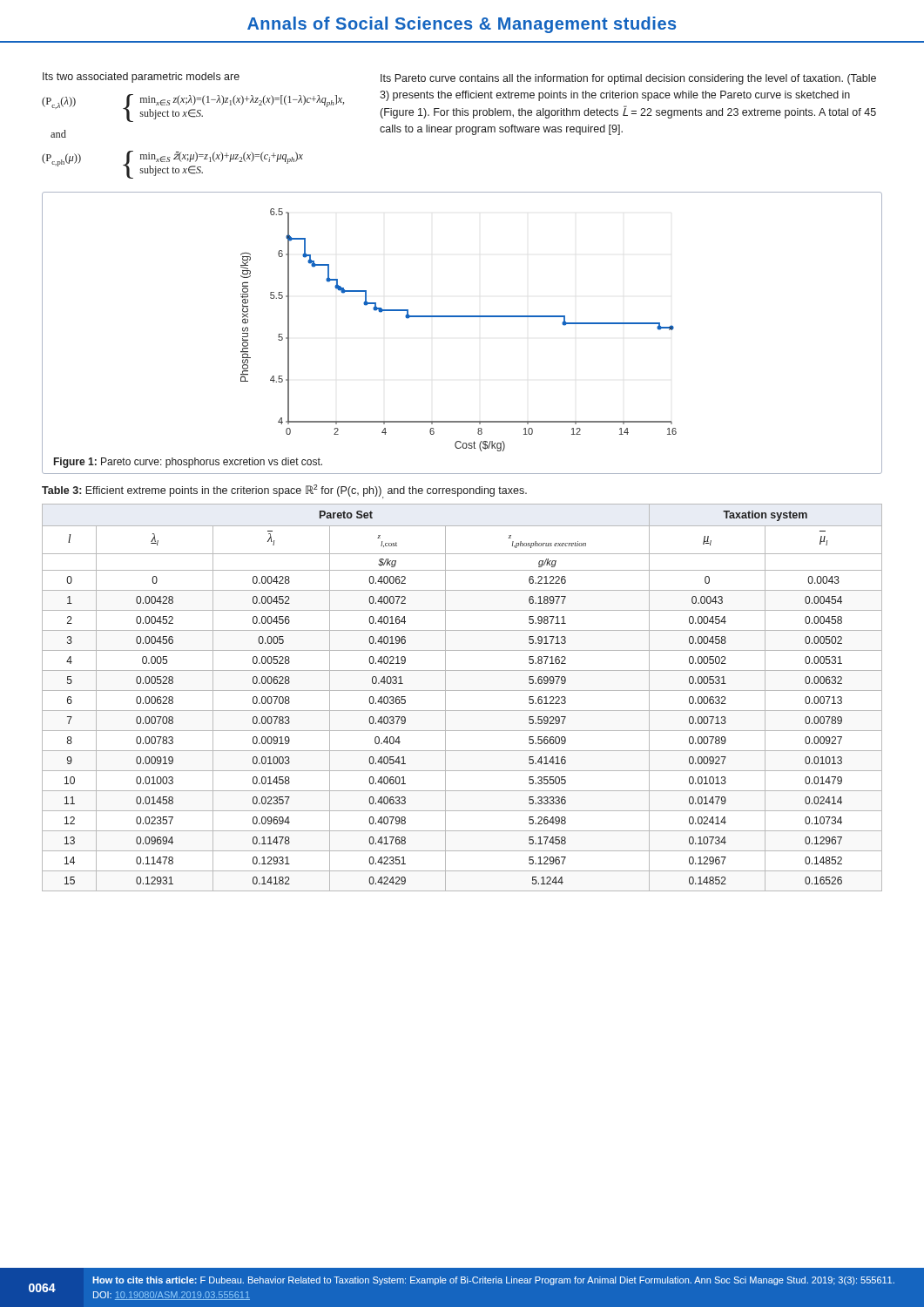This screenshot has width=924, height=1307.
Task: Find the text starting "Its Pareto curve"
Action: [628, 104]
